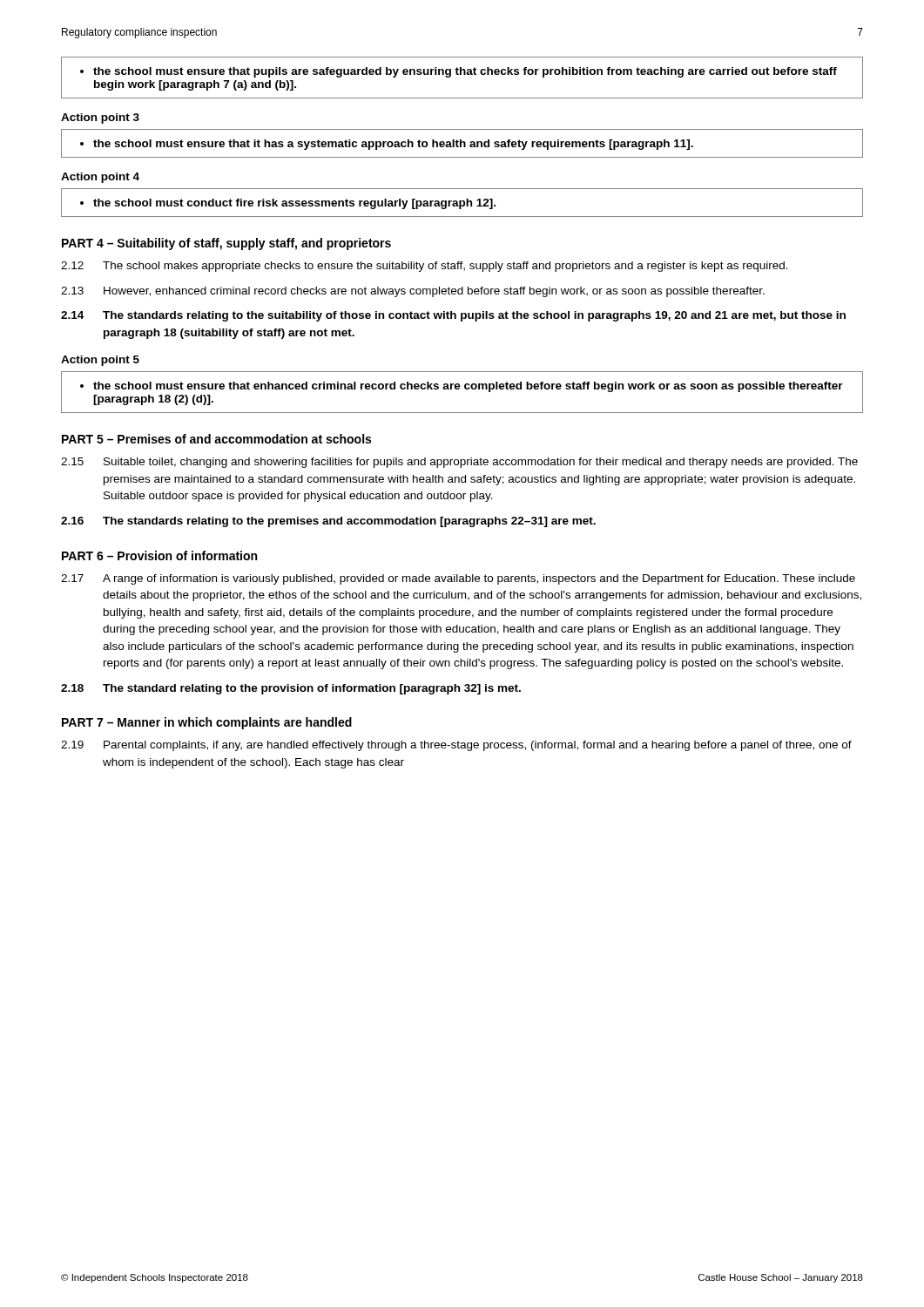Click the passage that begins "19 Parental complaints, if any, are handled effectively"

[x=462, y=754]
